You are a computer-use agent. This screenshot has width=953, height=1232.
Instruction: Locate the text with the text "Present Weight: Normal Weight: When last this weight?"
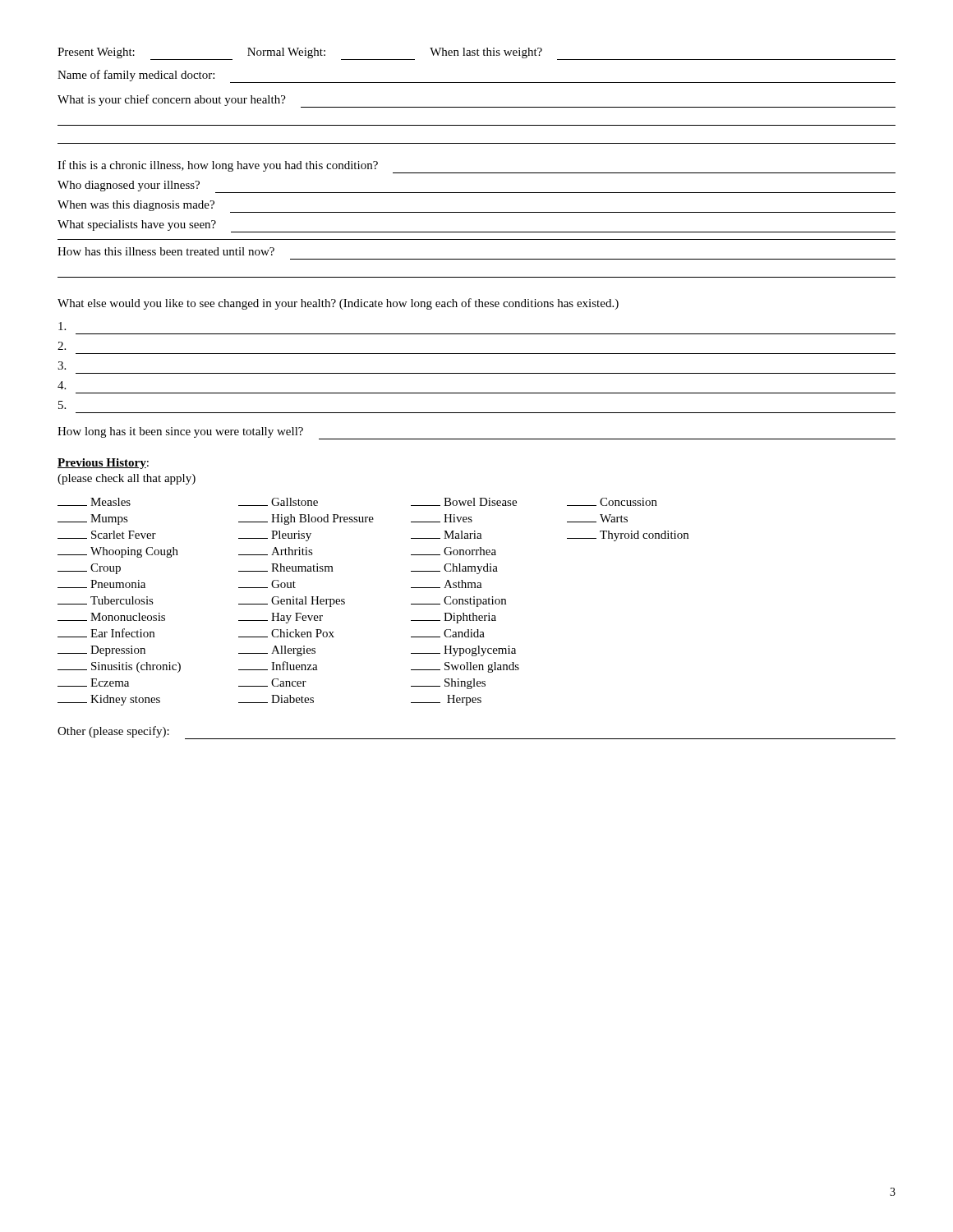coord(476,53)
